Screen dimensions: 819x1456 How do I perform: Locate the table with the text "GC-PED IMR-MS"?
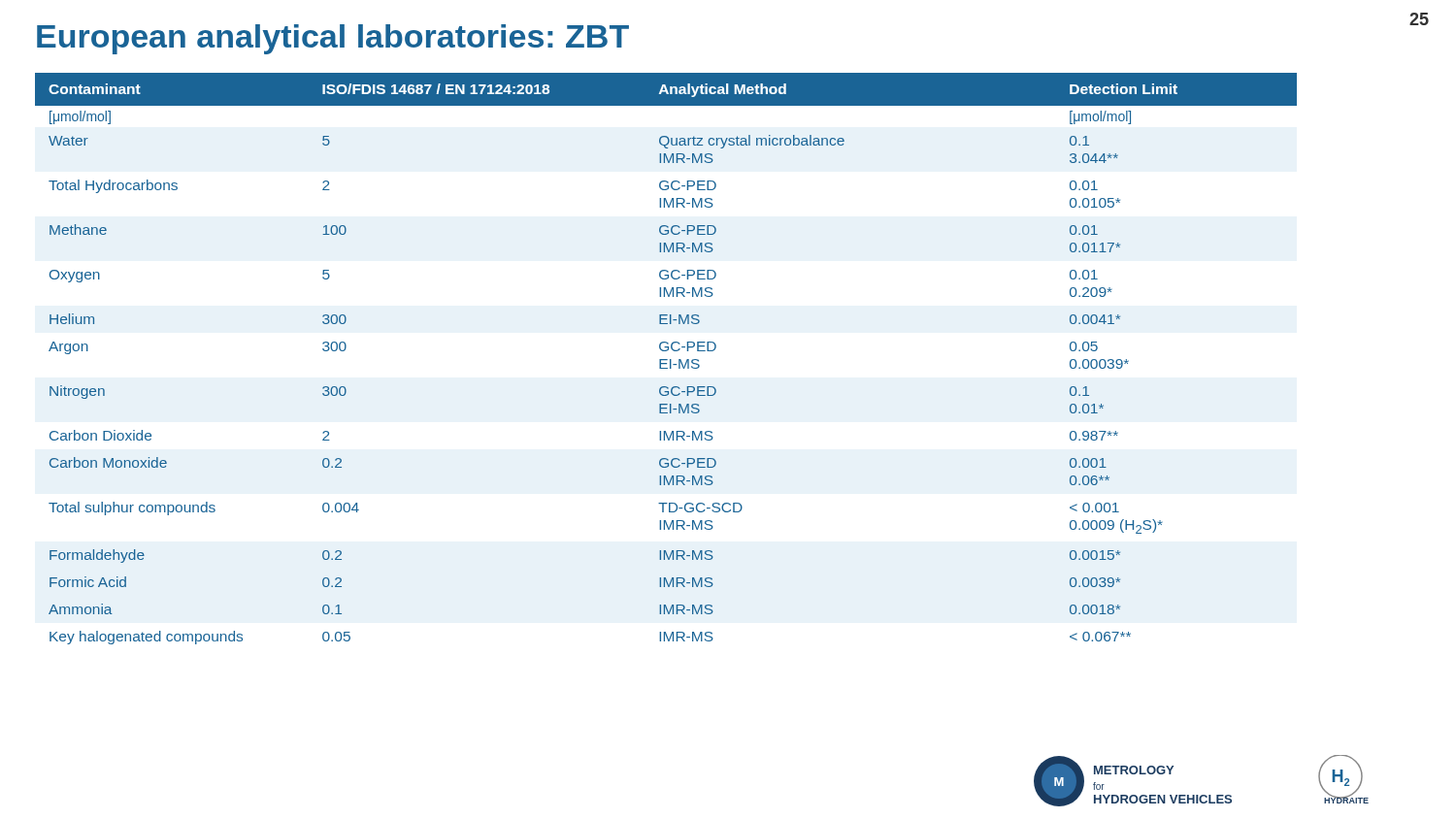pyautogui.click(x=666, y=362)
